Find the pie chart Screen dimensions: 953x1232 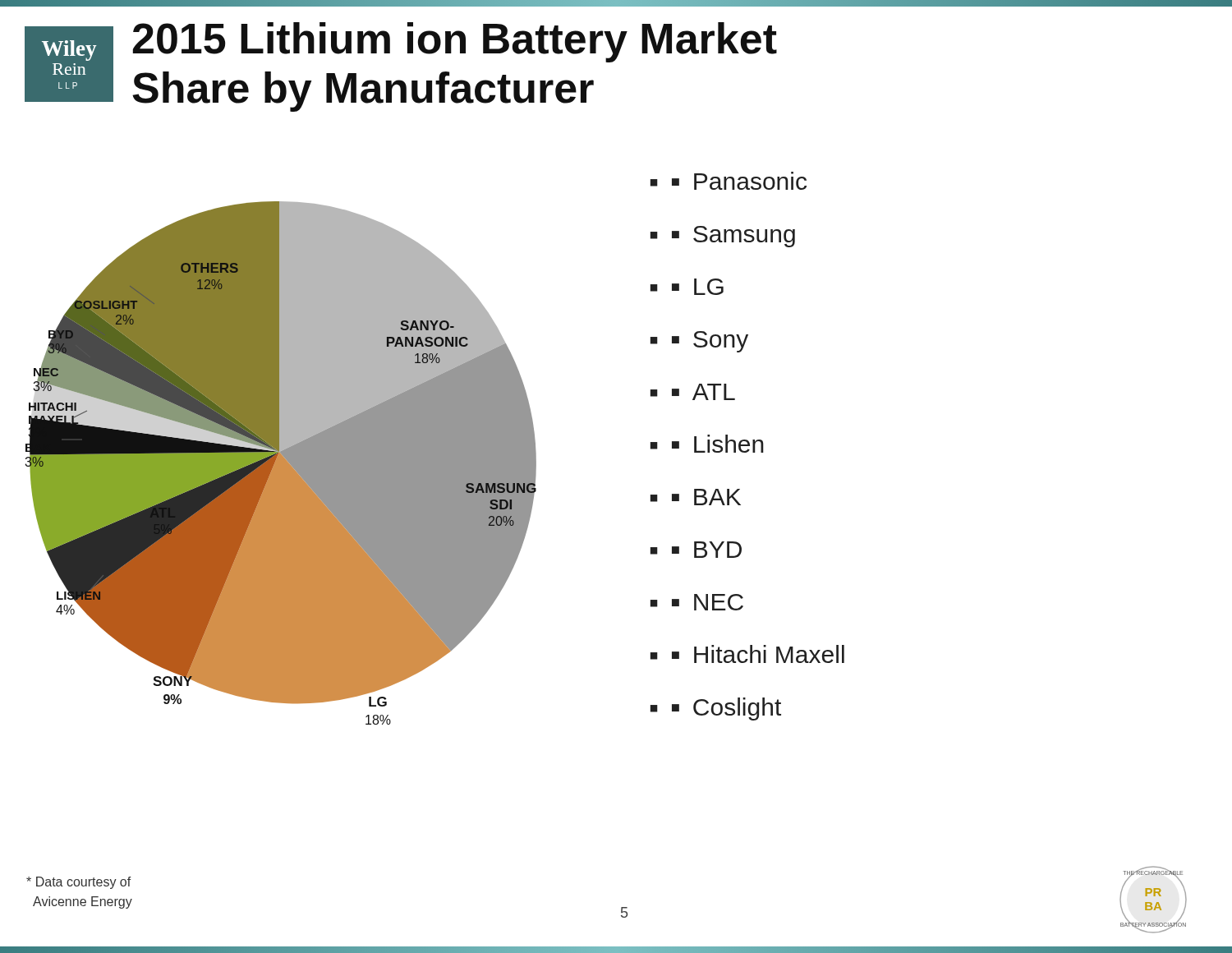308,452
